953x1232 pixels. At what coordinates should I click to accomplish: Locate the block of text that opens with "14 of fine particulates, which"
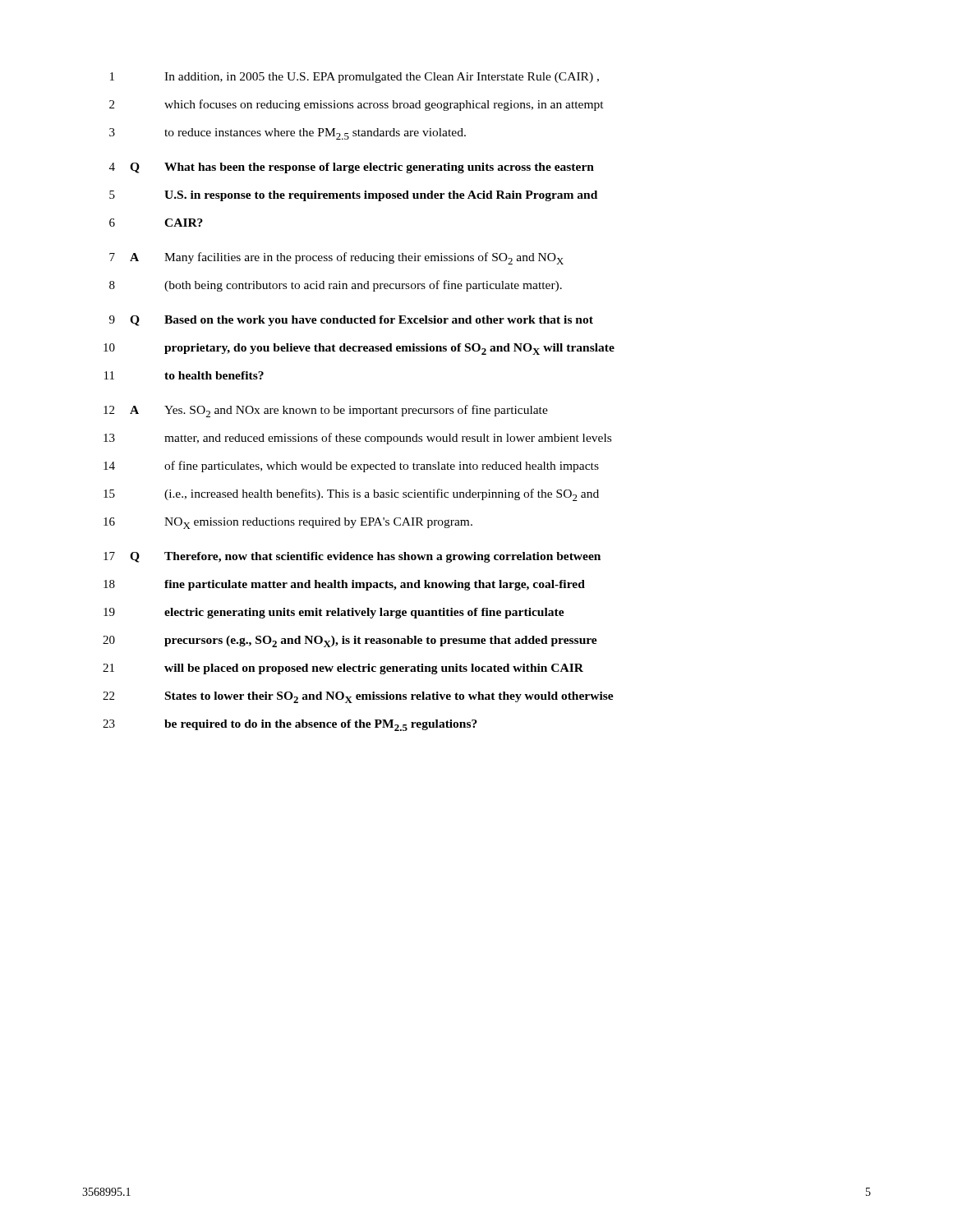point(476,466)
